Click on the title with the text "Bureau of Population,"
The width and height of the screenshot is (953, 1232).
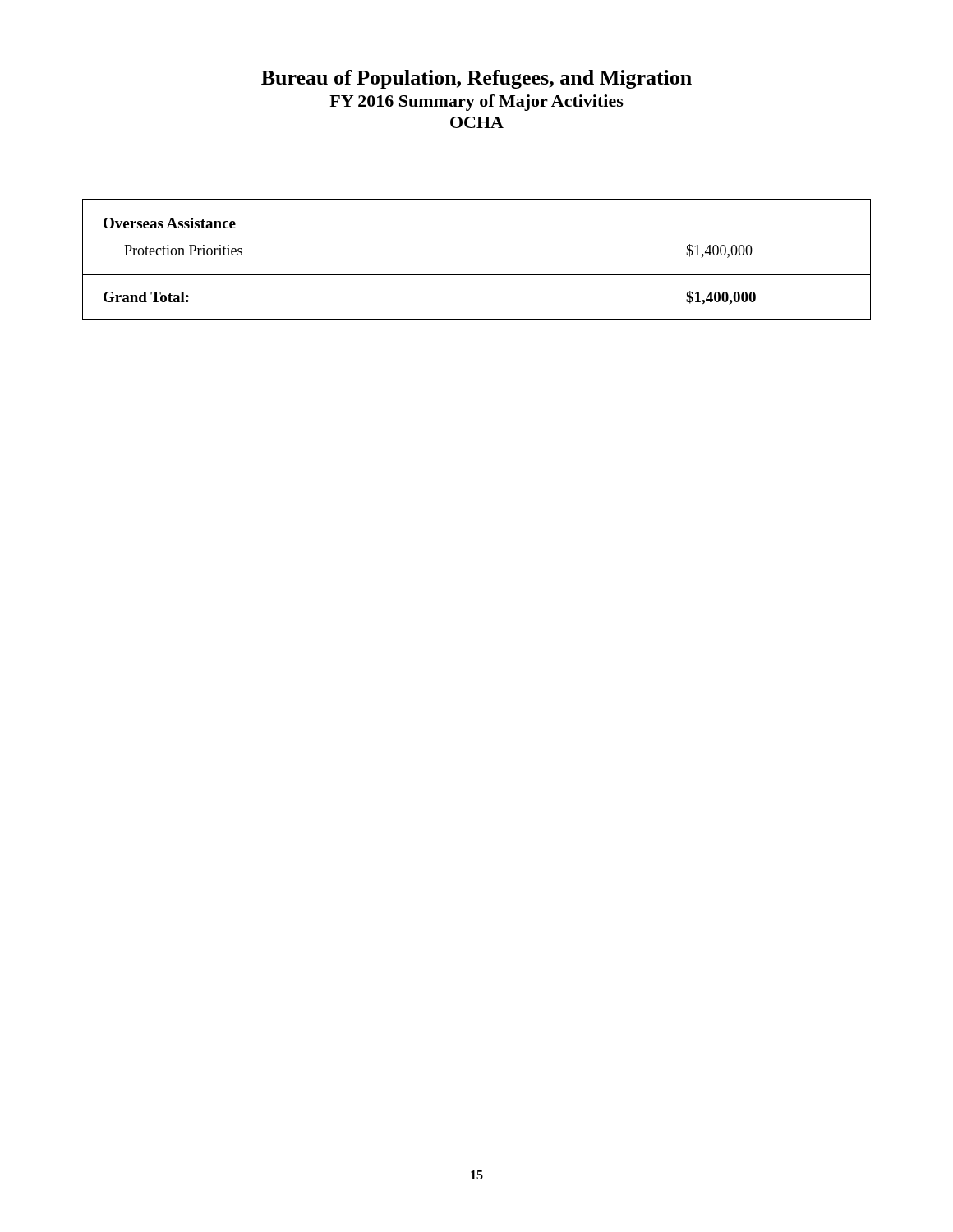(x=476, y=99)
